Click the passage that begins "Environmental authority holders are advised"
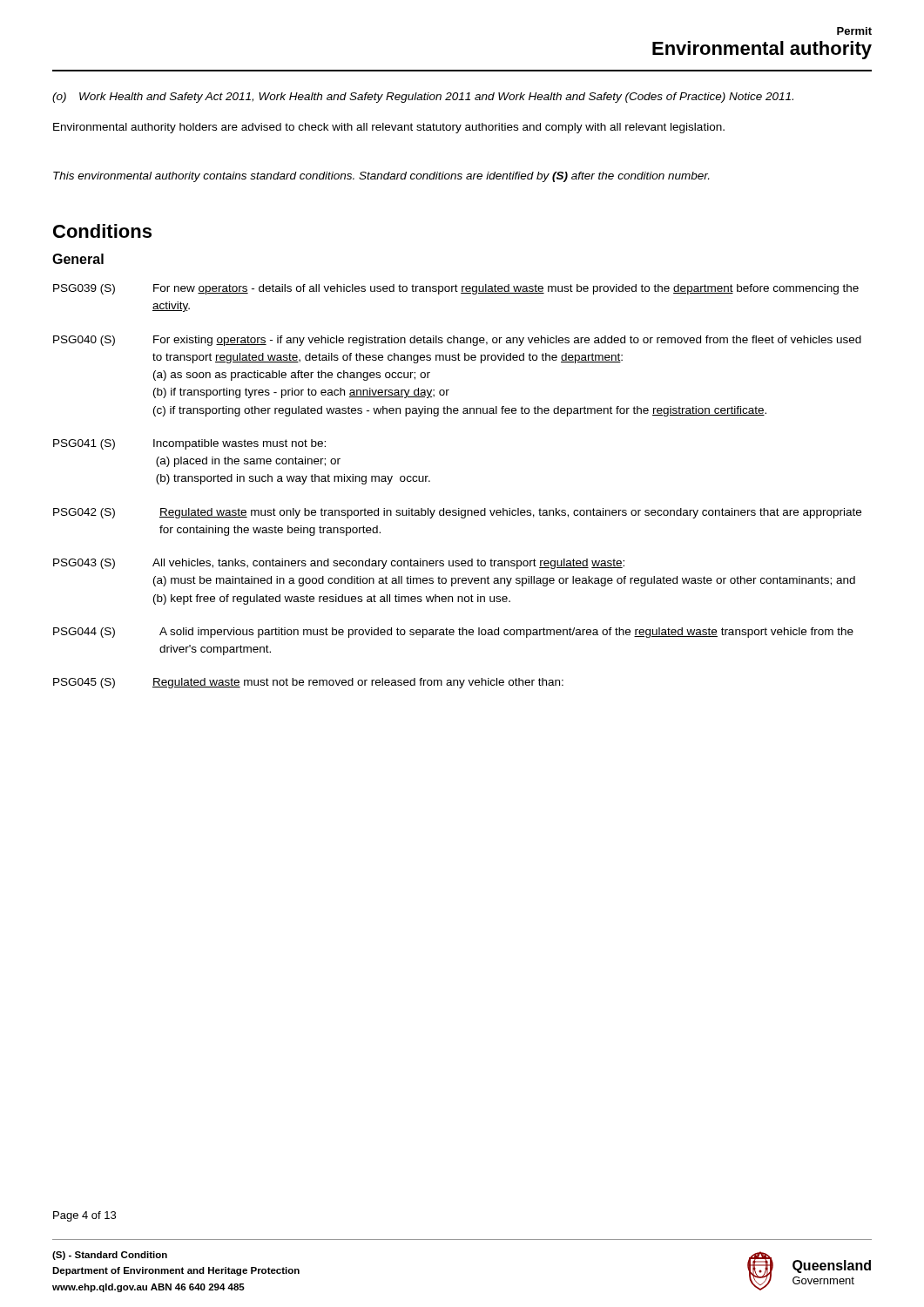 (x=389, y=127)
